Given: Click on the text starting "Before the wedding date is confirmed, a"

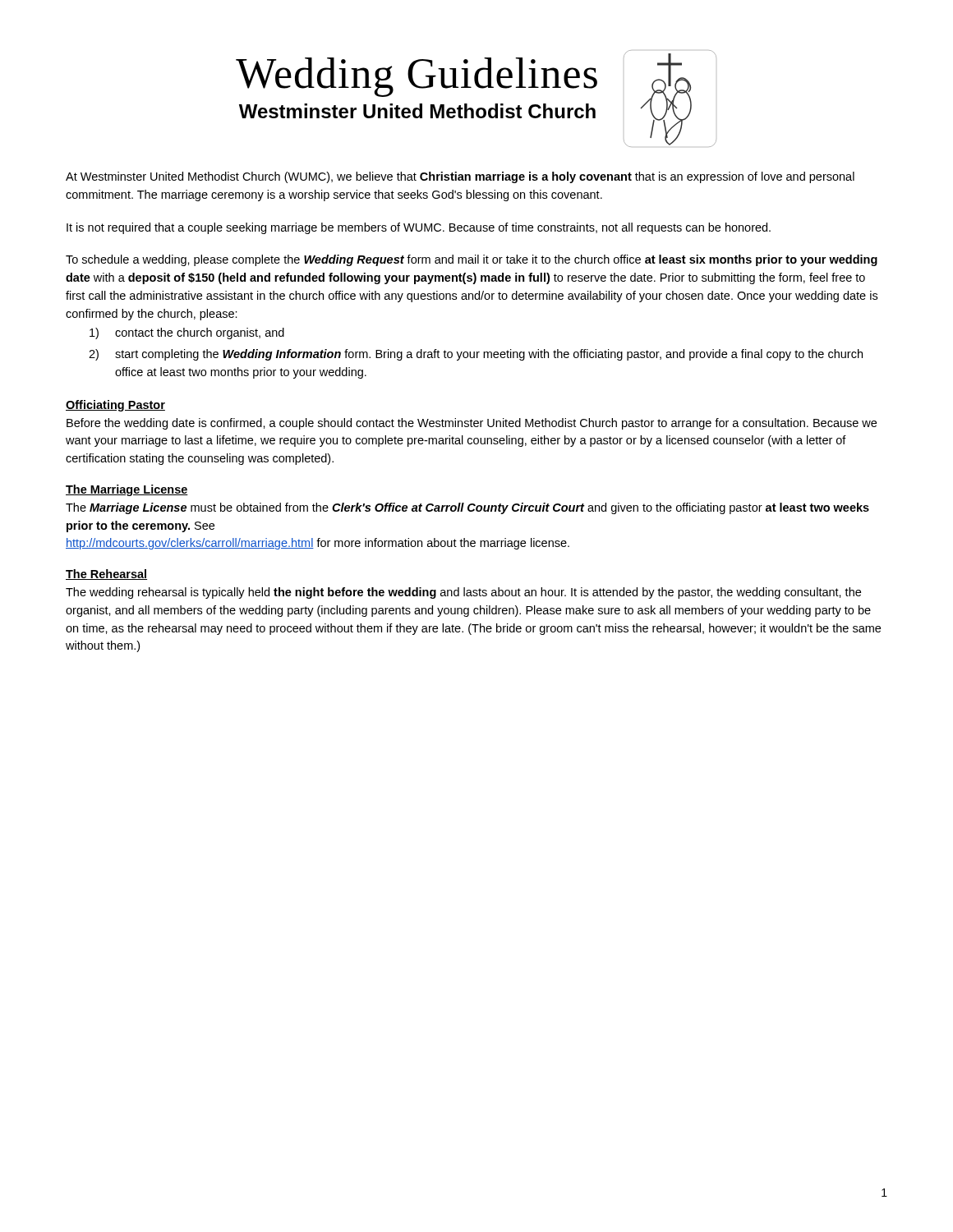Looking at the screenshot, I should [472, 440].
